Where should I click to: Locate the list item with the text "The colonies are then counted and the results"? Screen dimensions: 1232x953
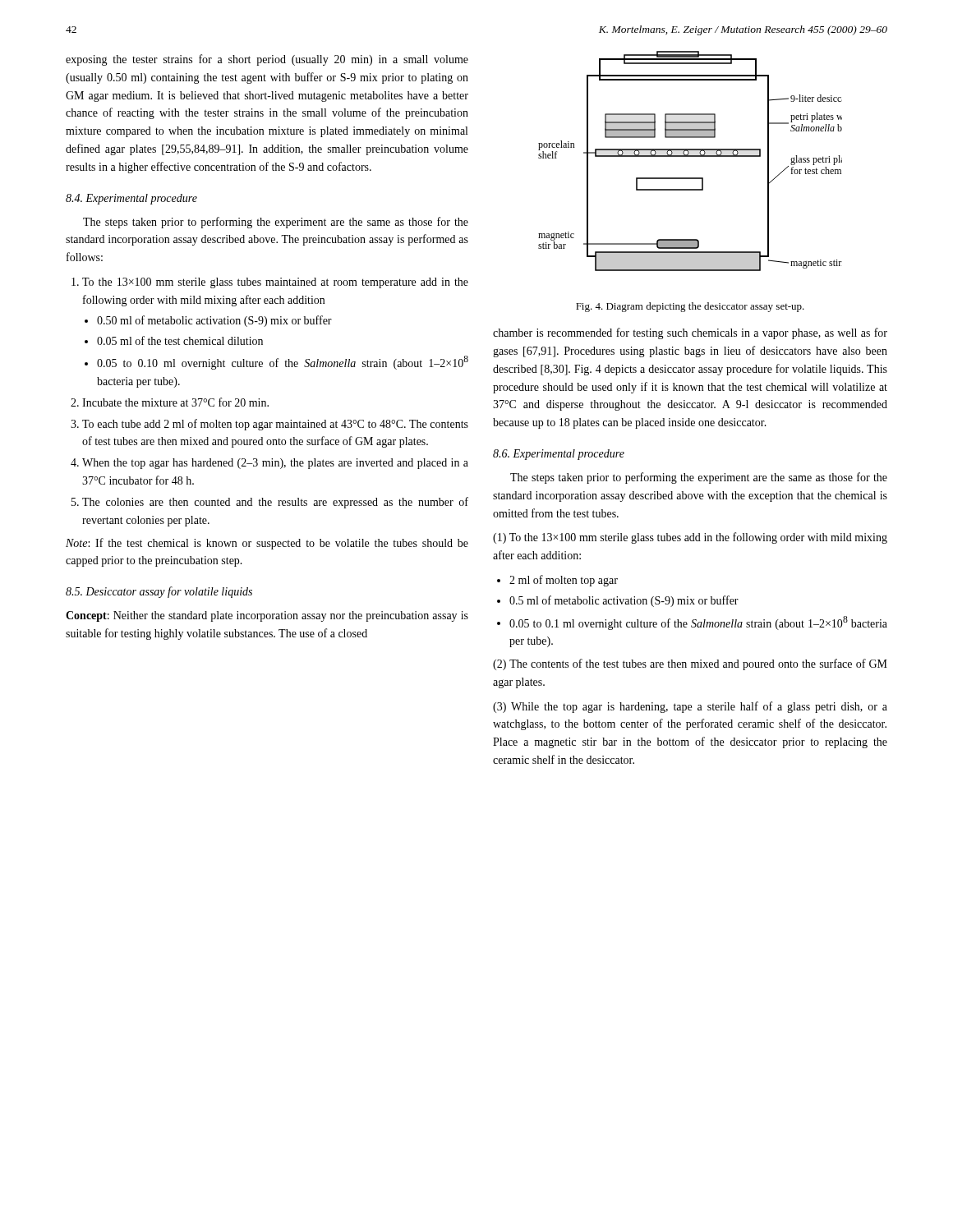275,511
